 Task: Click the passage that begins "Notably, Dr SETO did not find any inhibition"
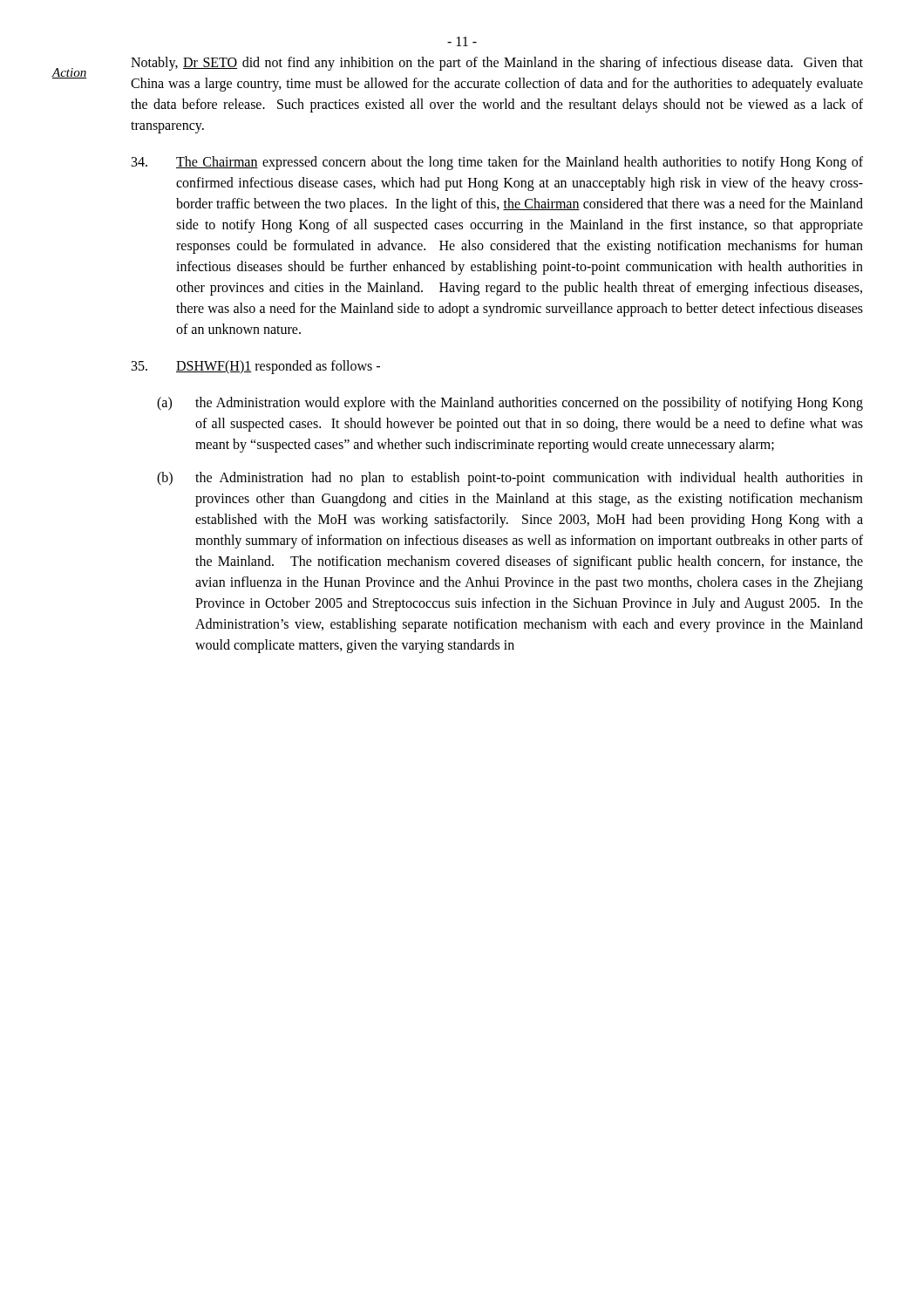497,94
